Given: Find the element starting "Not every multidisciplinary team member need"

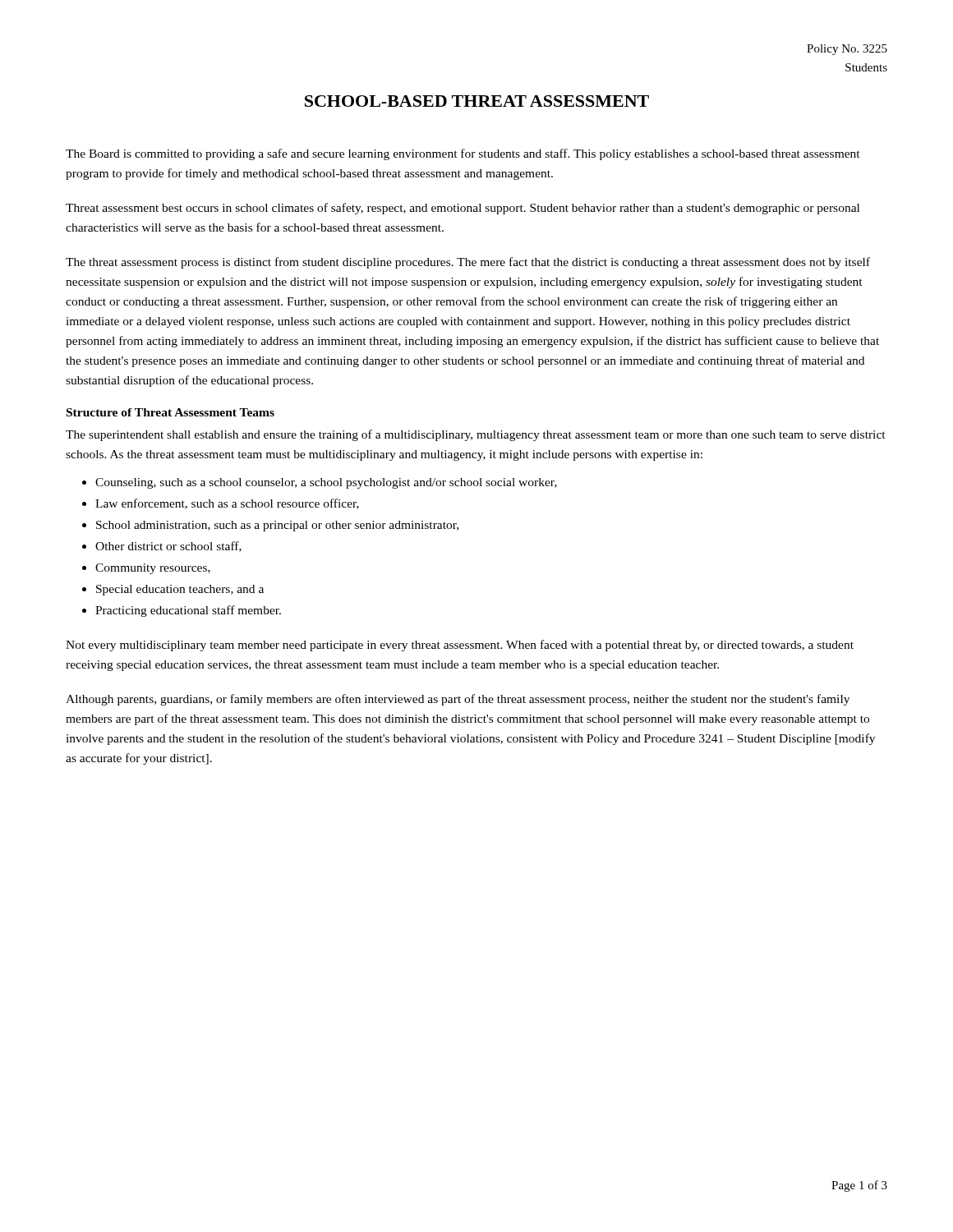Looking at the screenshot, I should point(460,654).
